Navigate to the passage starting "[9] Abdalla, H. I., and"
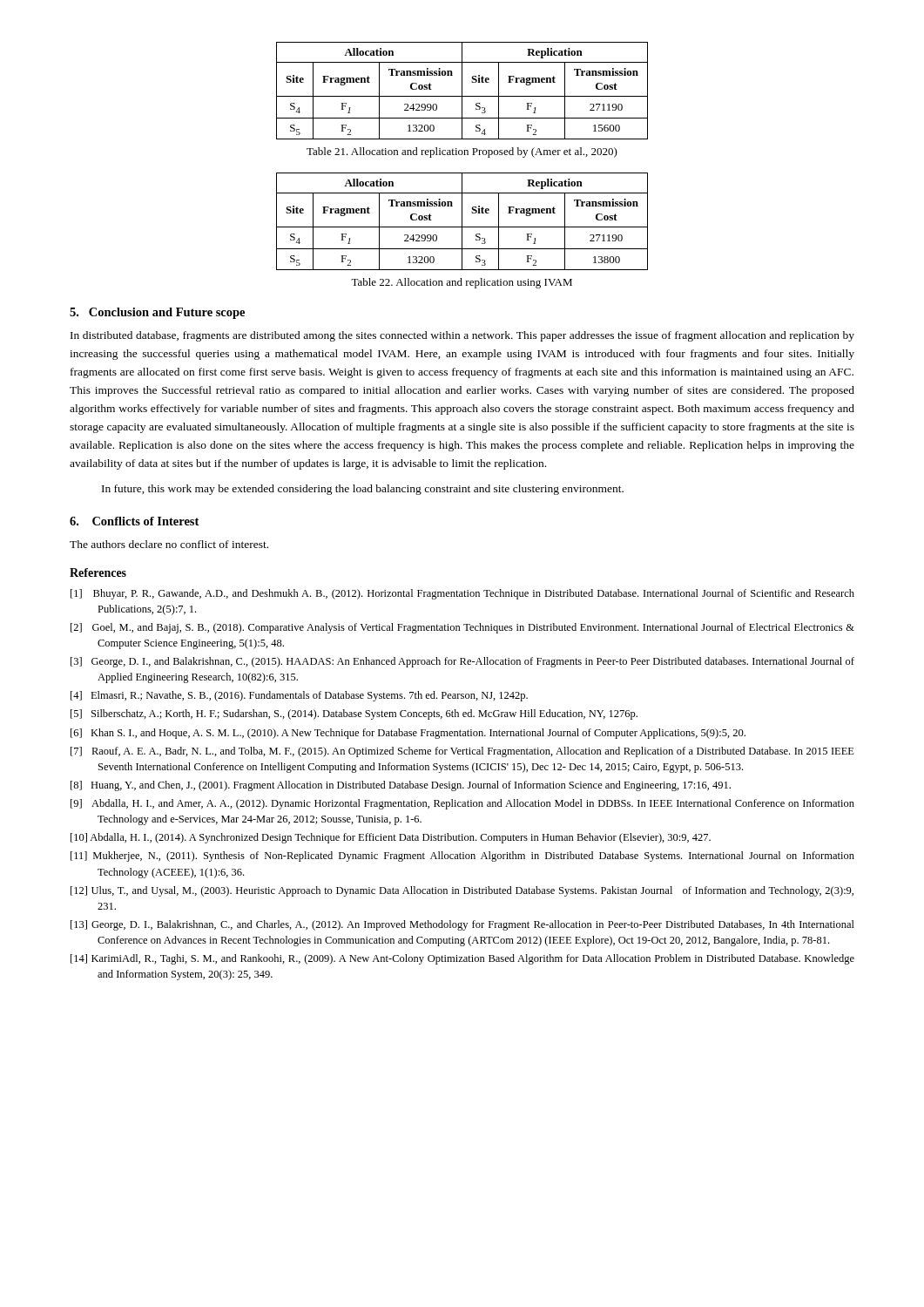Screen dimensions: 1307x924 (x=462, y=811)
